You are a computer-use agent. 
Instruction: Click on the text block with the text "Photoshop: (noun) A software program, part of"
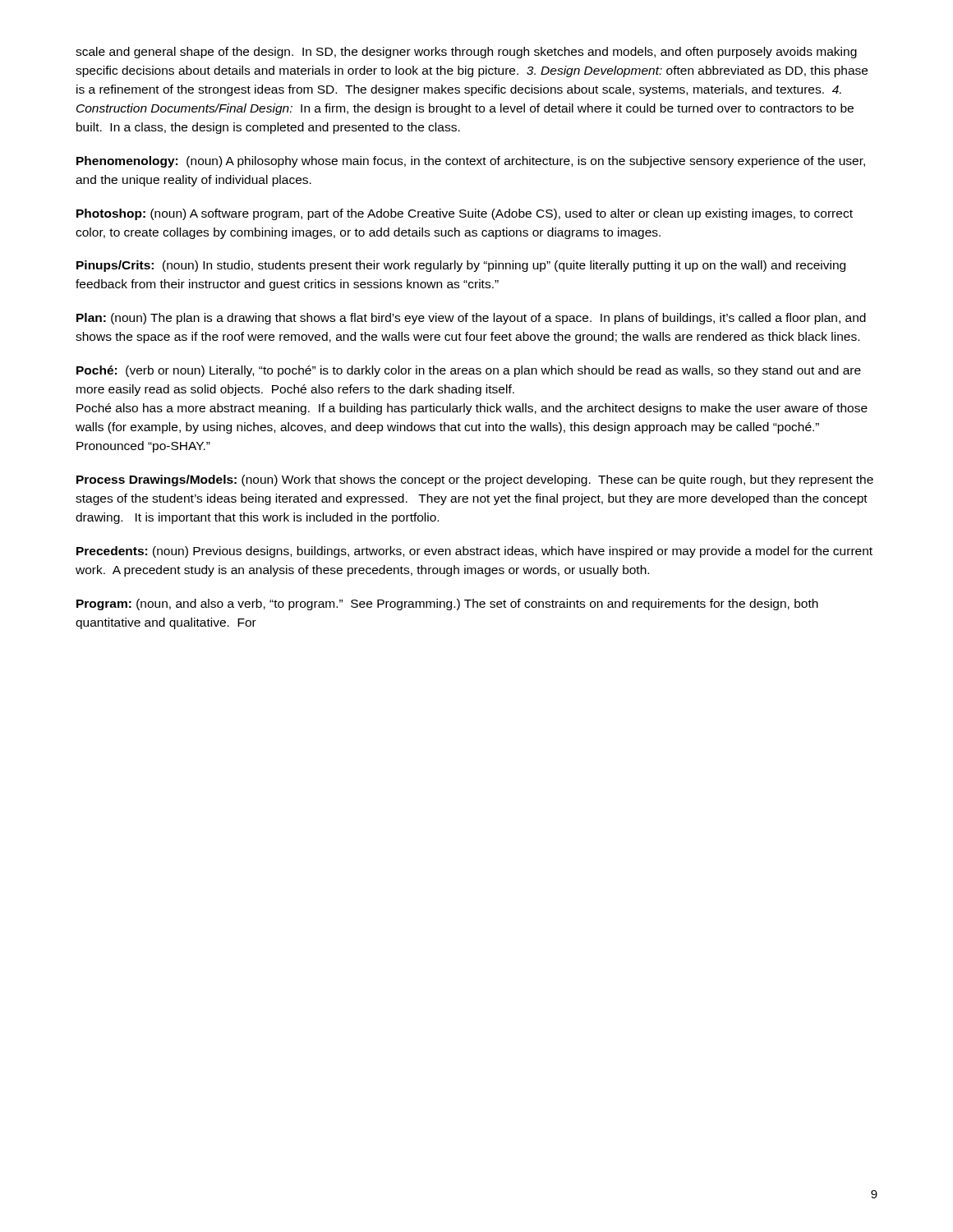(x=464, y=222)
